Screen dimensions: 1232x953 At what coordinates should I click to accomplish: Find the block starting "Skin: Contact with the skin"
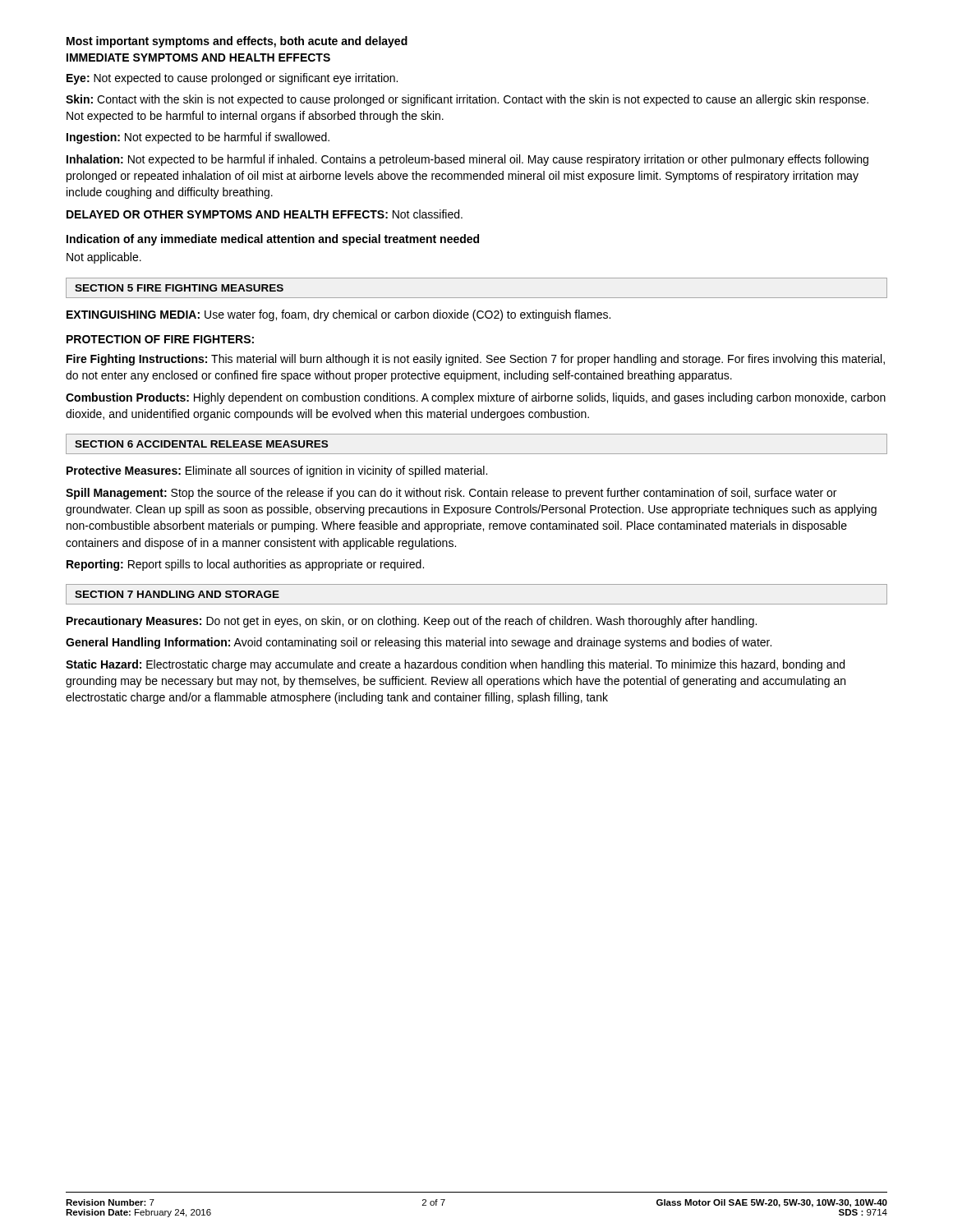click(x=476, y=108)
